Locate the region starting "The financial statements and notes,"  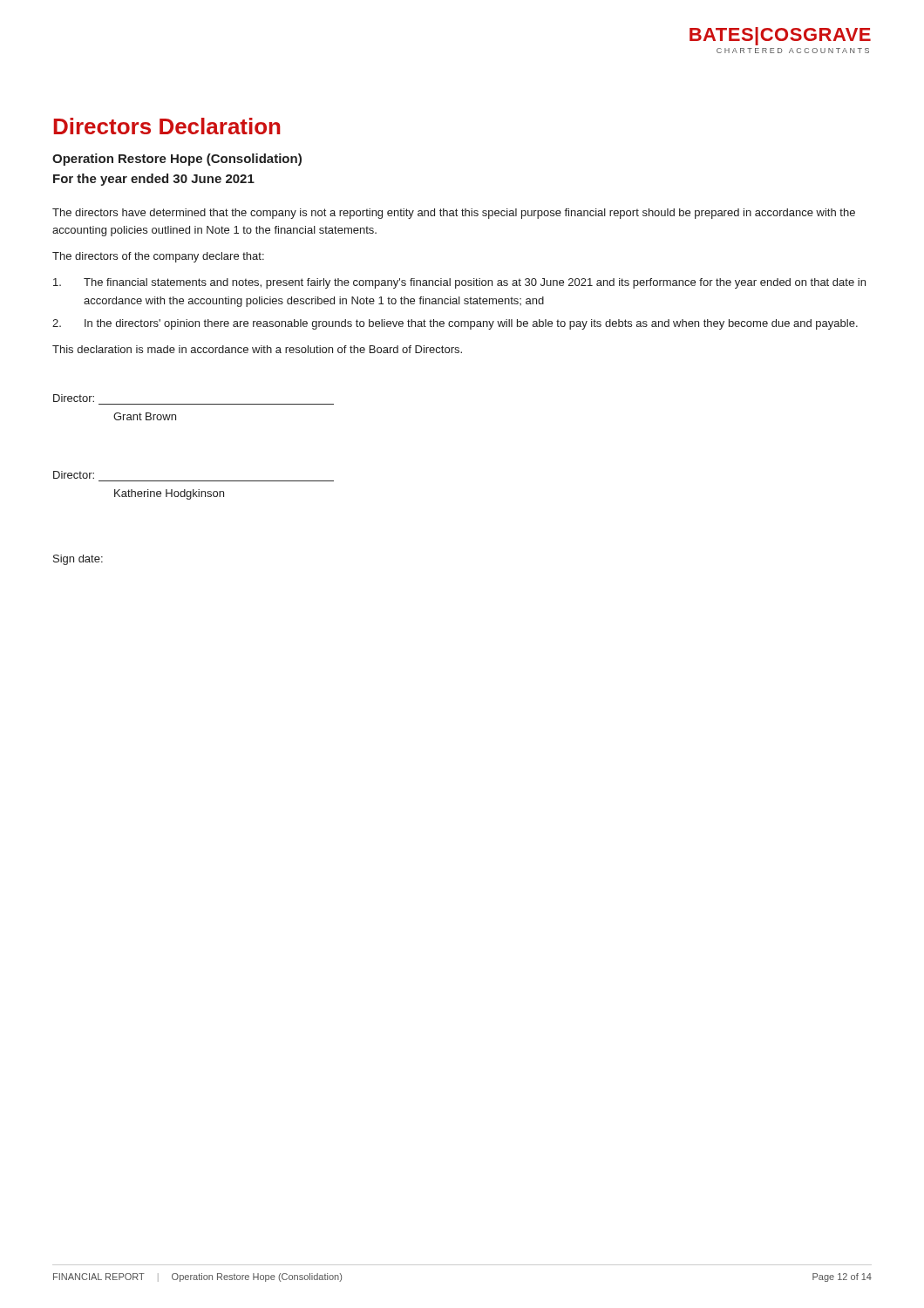coord(462,292)
